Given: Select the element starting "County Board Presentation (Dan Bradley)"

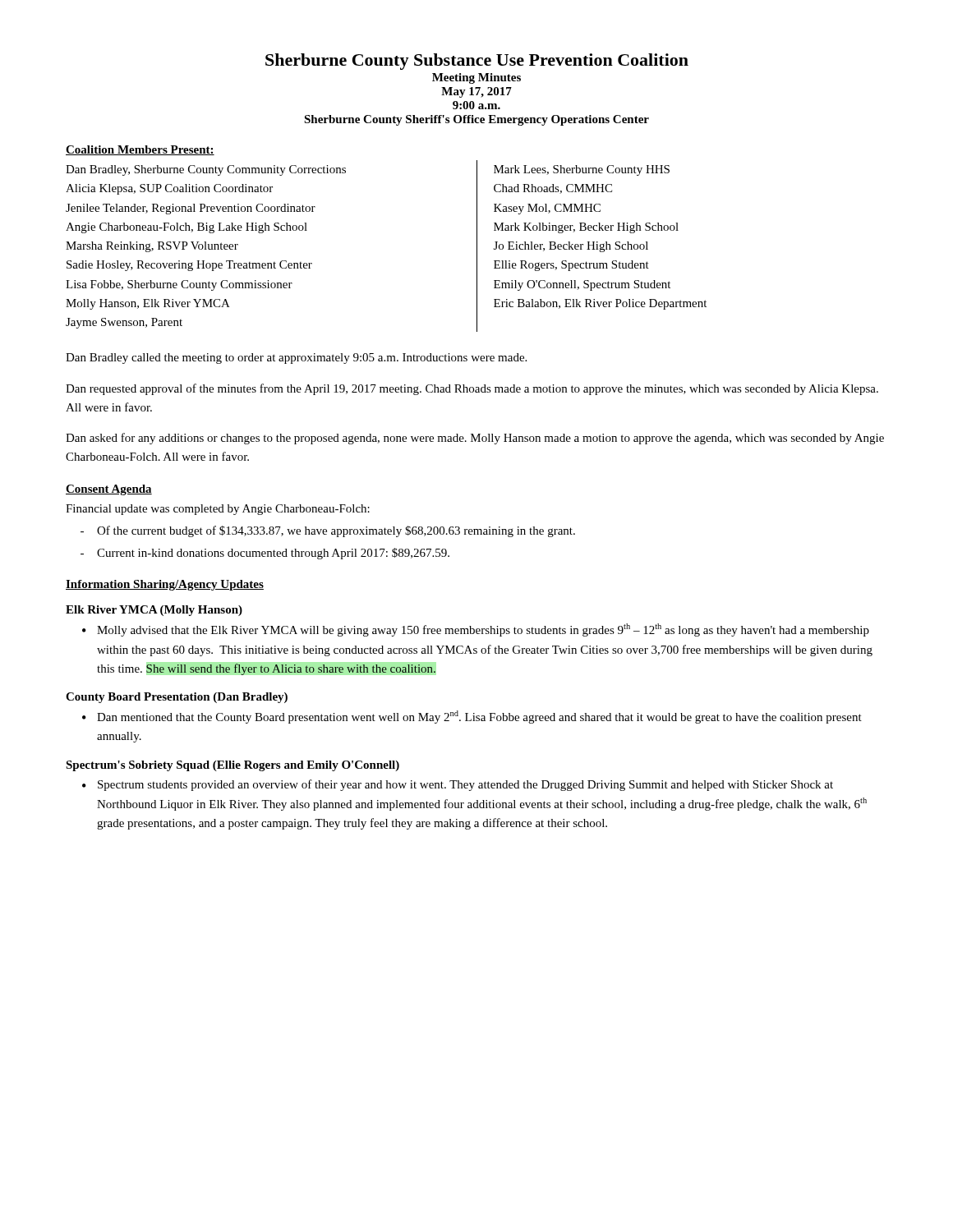Looking at the screenshot, I should (177, 697).
